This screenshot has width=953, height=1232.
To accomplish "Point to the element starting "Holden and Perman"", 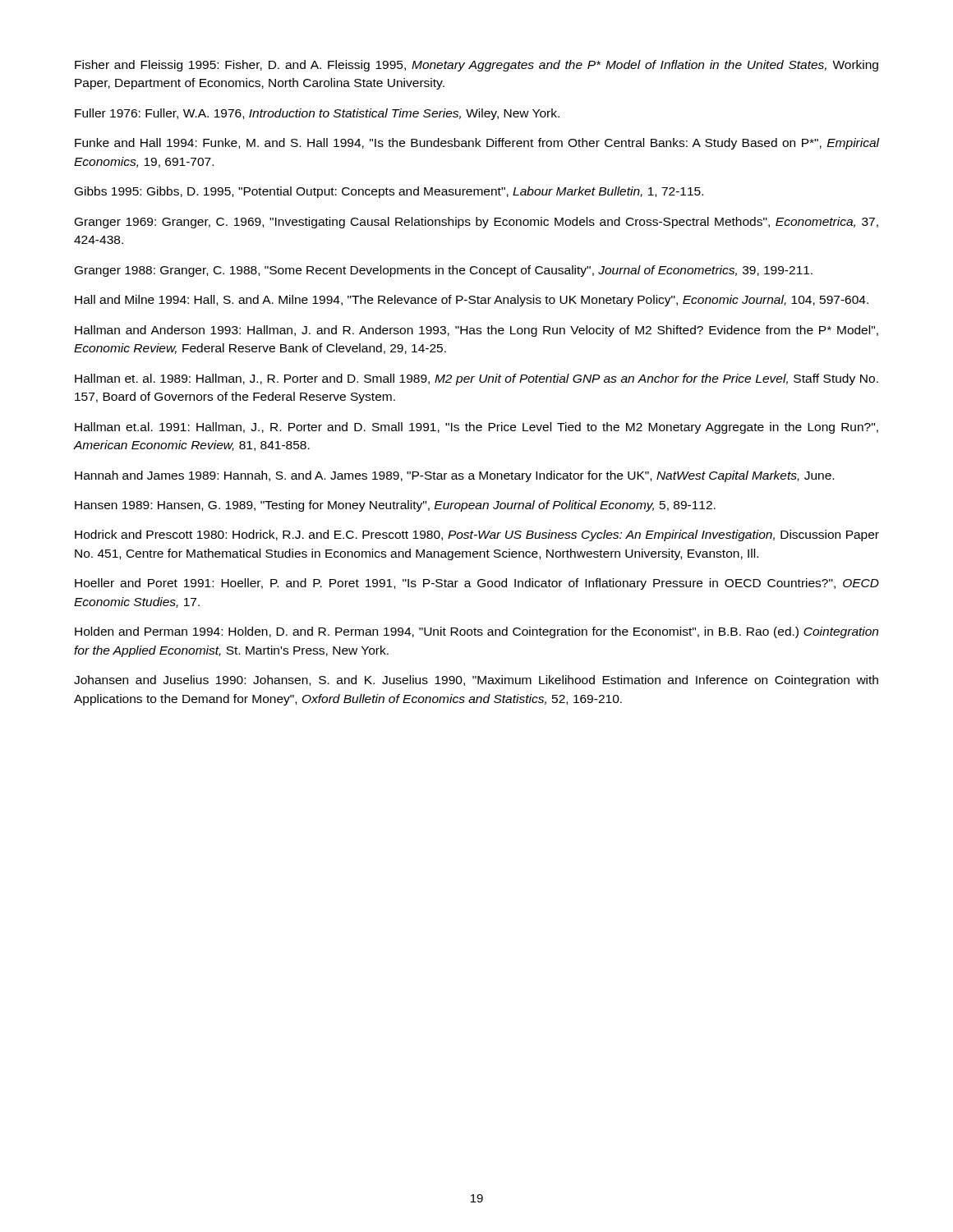I will point(476,641).
